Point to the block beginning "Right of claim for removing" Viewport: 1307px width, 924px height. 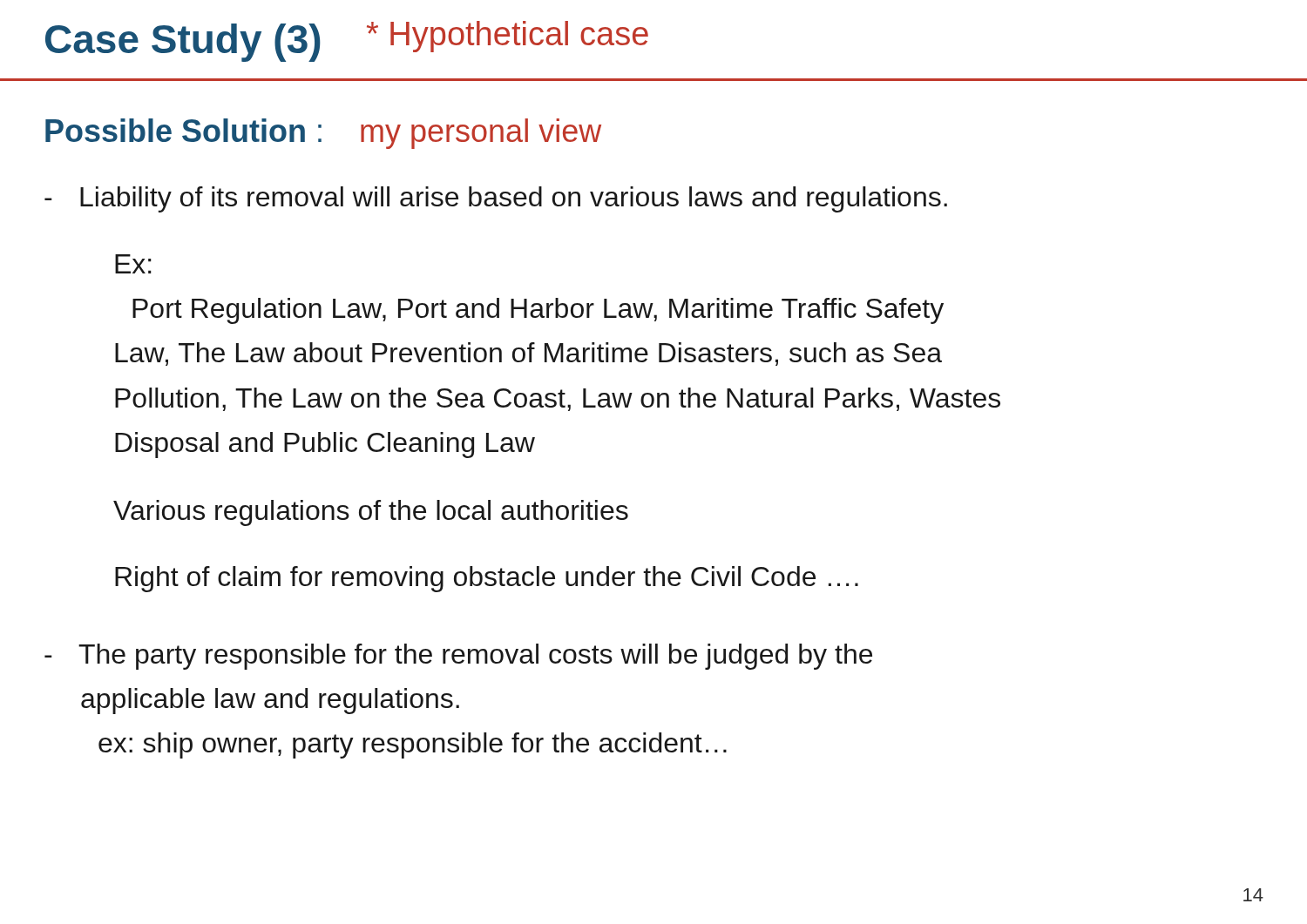[487, 576]
